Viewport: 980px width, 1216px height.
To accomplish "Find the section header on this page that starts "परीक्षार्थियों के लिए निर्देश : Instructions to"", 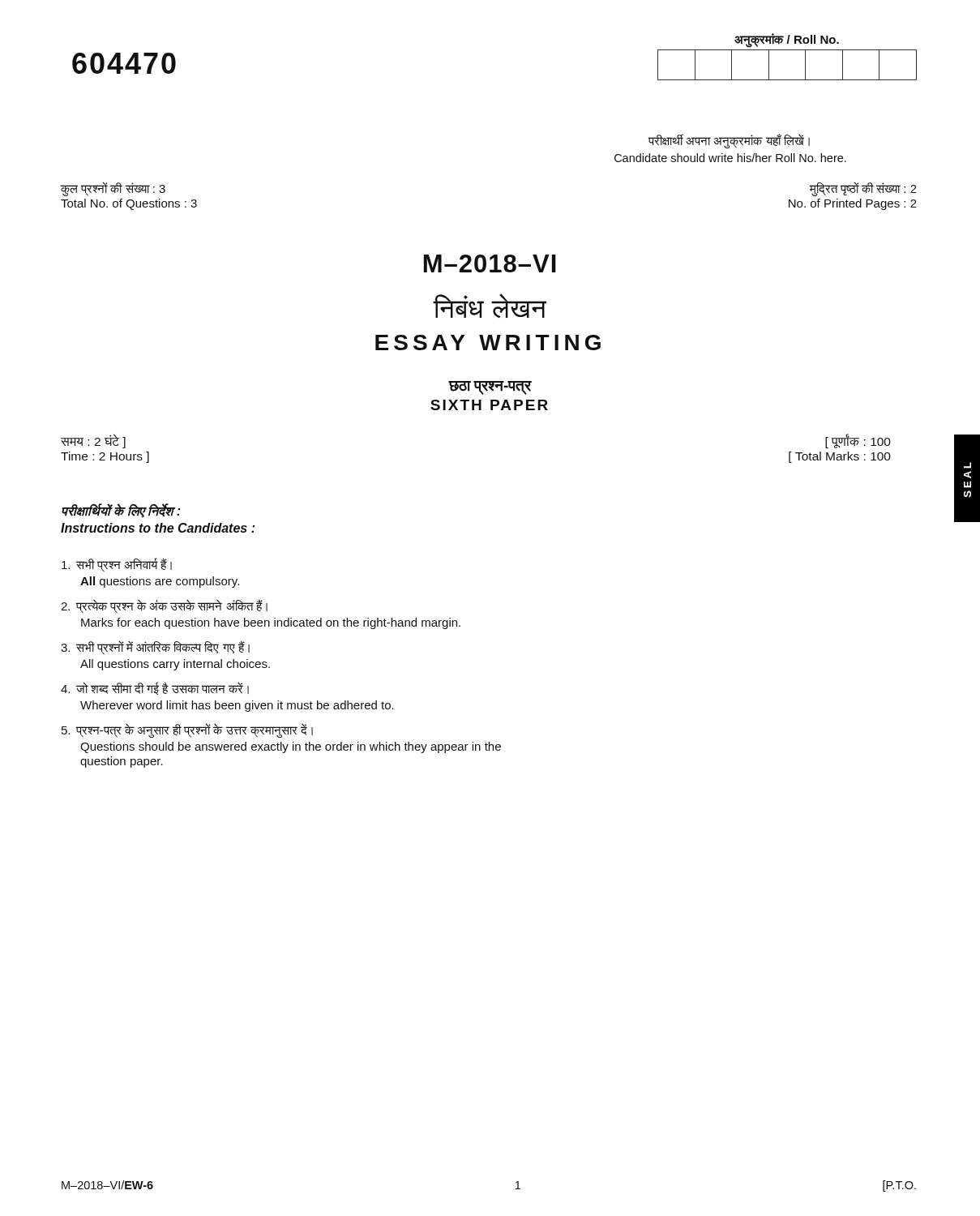I will tap(121, 511).
